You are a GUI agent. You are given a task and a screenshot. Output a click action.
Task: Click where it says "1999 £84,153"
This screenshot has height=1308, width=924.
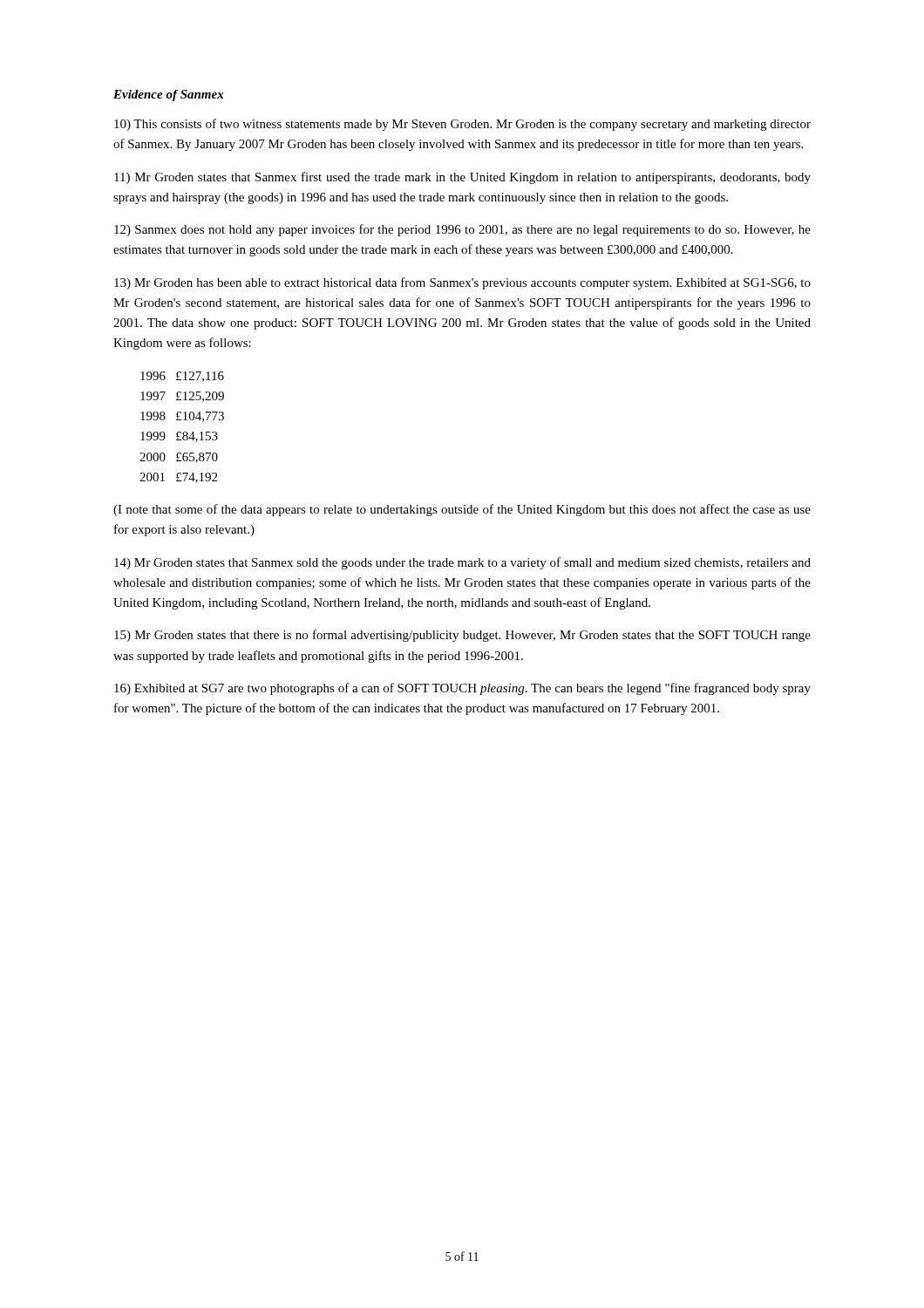coord(179,436)
